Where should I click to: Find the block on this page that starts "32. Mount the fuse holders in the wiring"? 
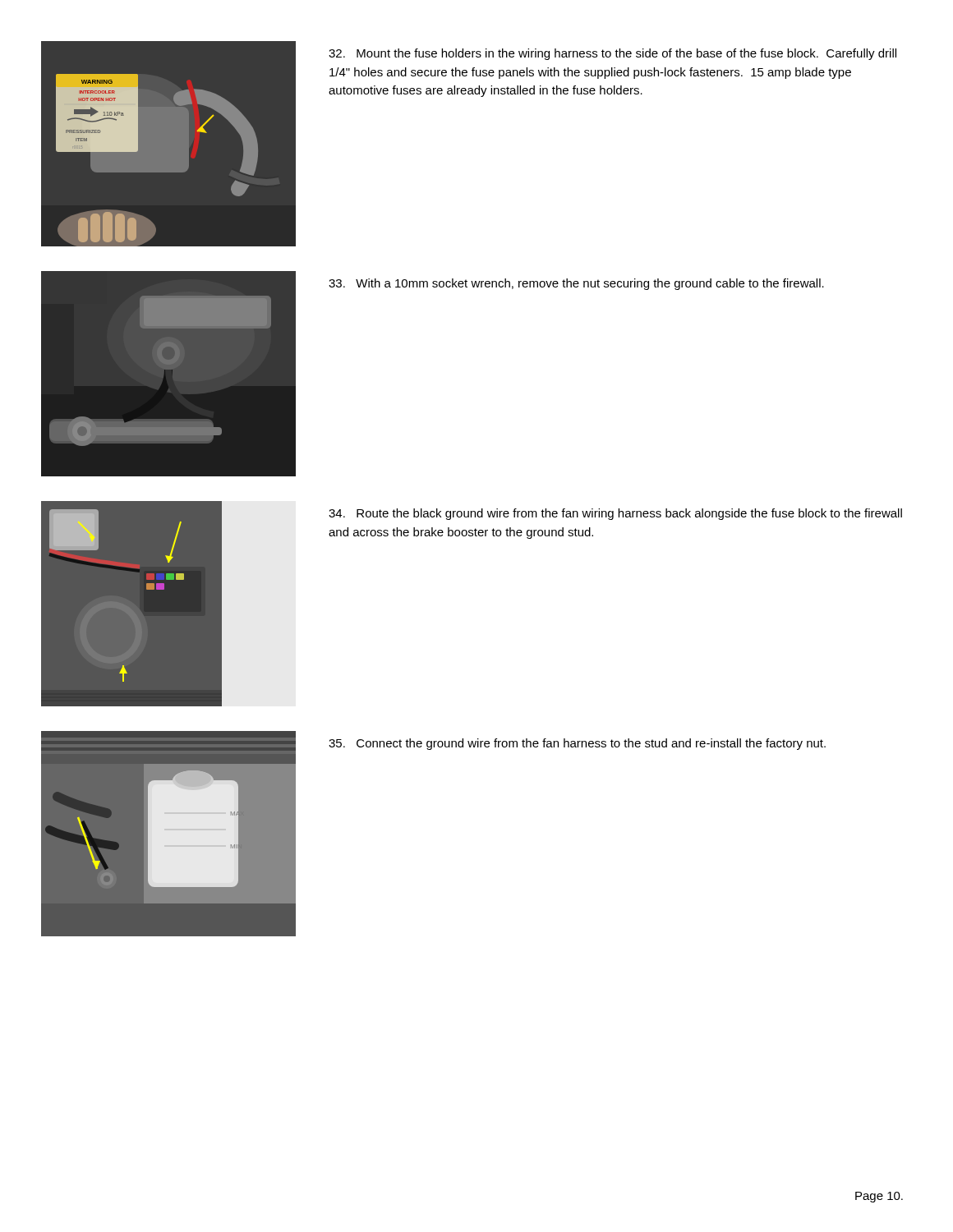pos(613,71)
